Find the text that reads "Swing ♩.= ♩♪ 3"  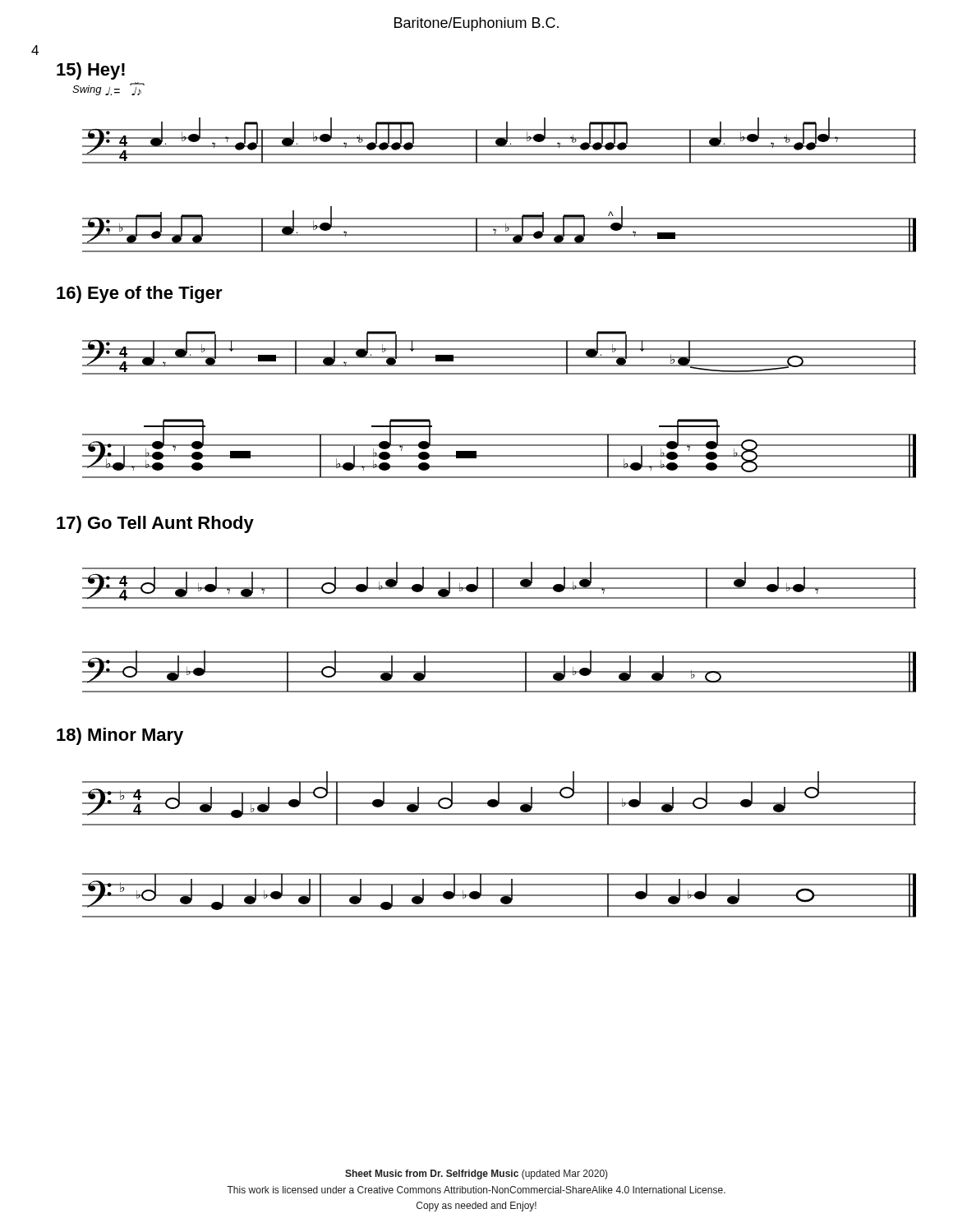click(x=113, y=90)
